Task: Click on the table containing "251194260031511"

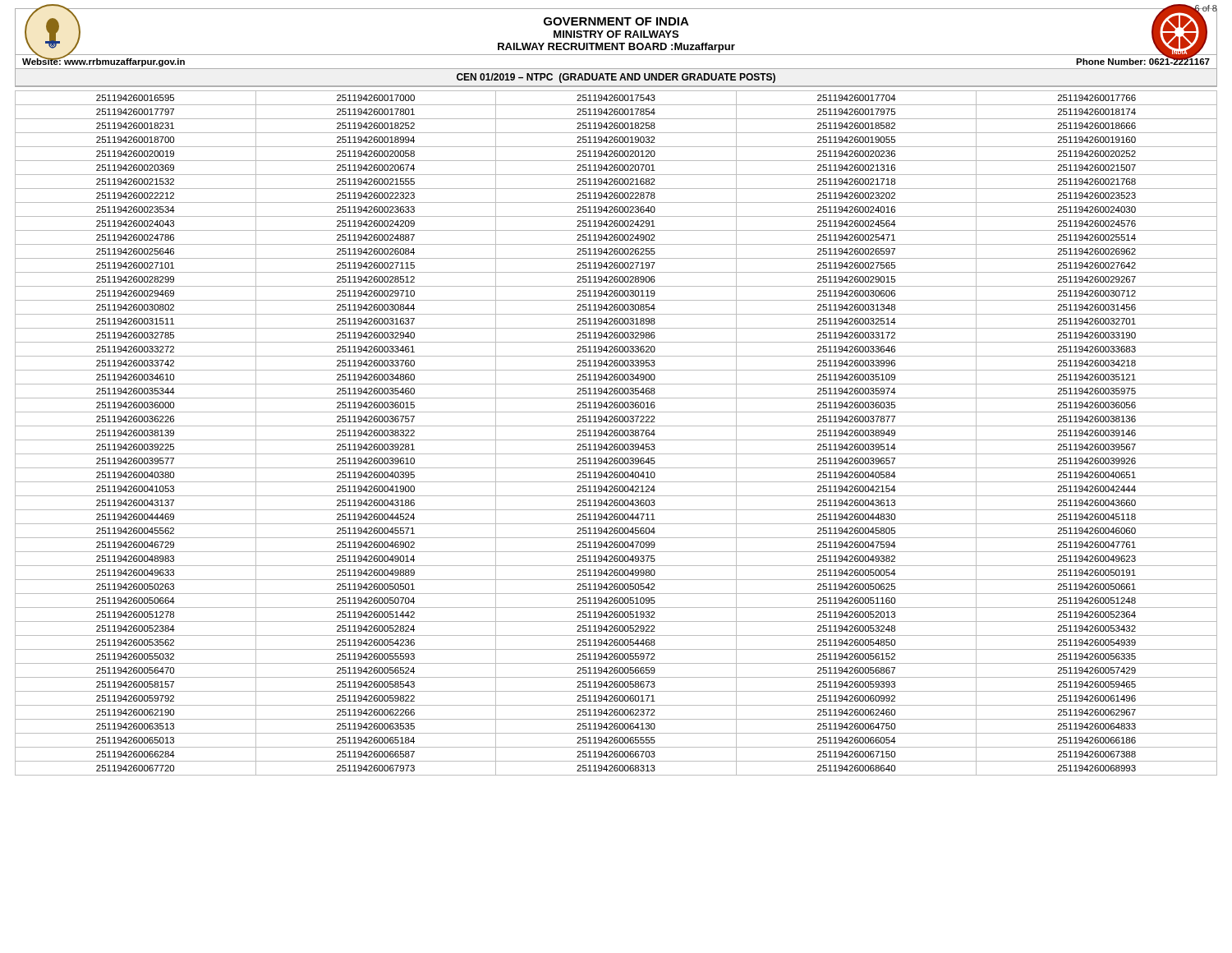Action: click(616, 433)
